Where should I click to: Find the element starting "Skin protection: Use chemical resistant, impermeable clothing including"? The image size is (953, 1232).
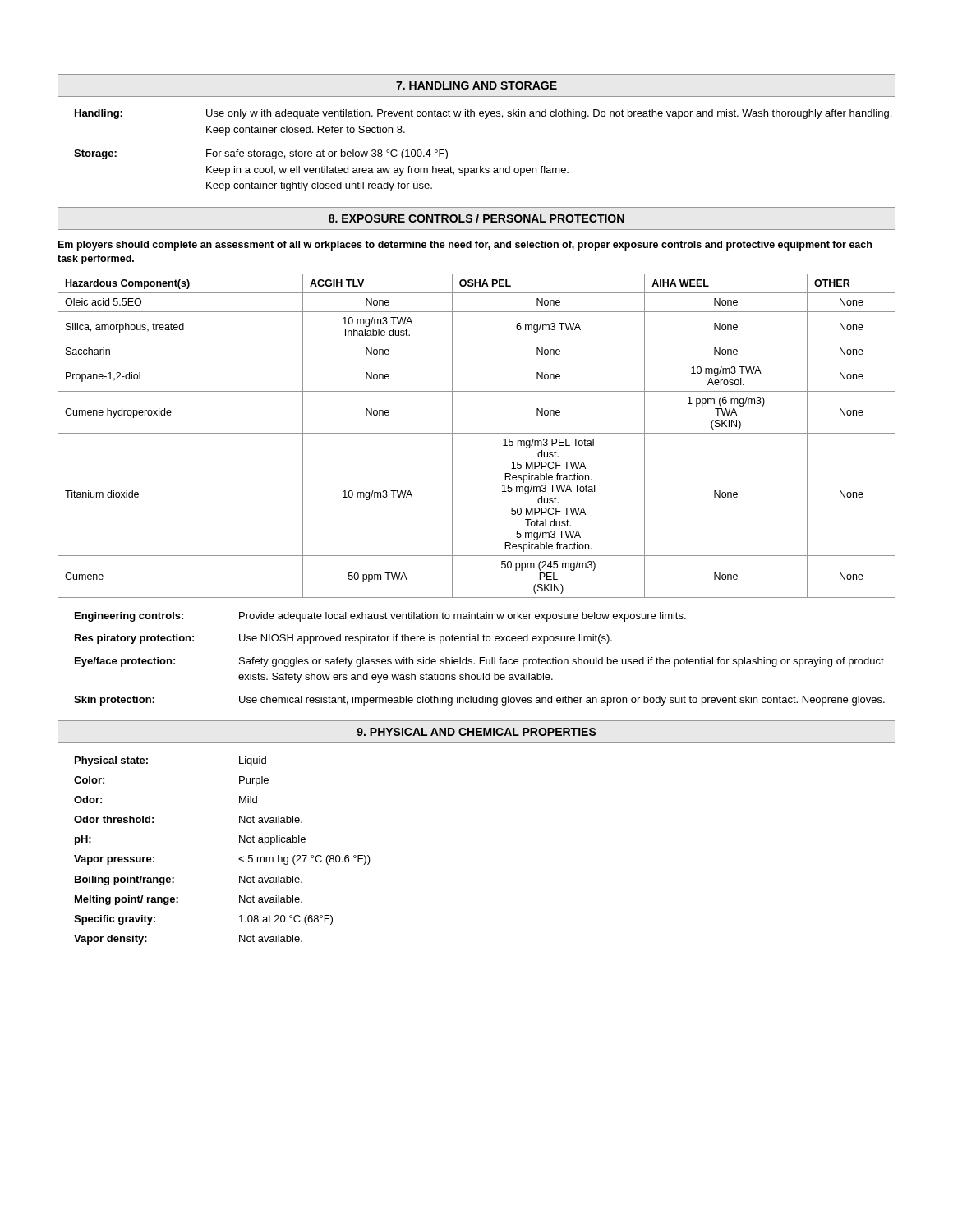[476, 699]
